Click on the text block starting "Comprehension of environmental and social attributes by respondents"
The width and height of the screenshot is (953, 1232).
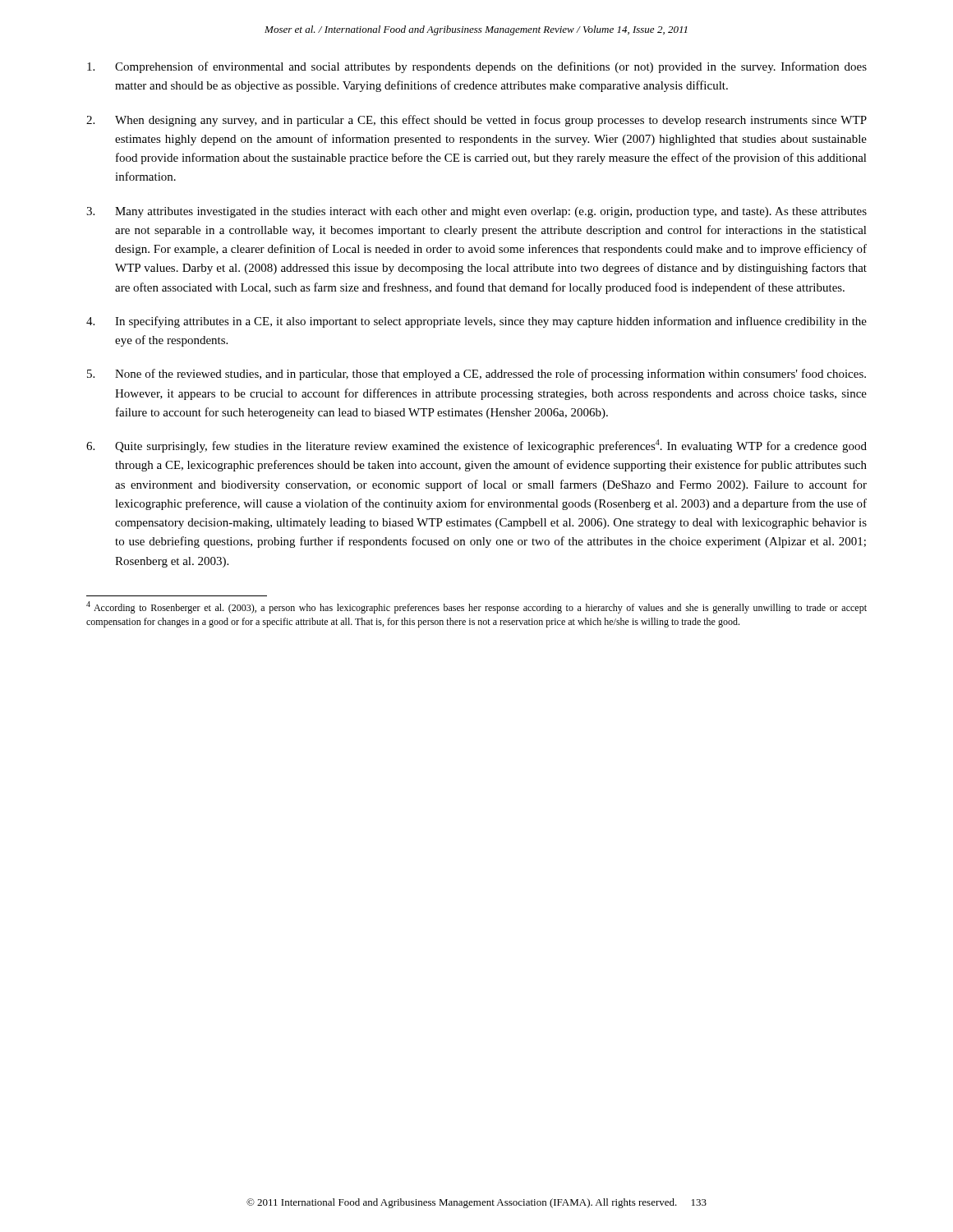coord(476,77)
